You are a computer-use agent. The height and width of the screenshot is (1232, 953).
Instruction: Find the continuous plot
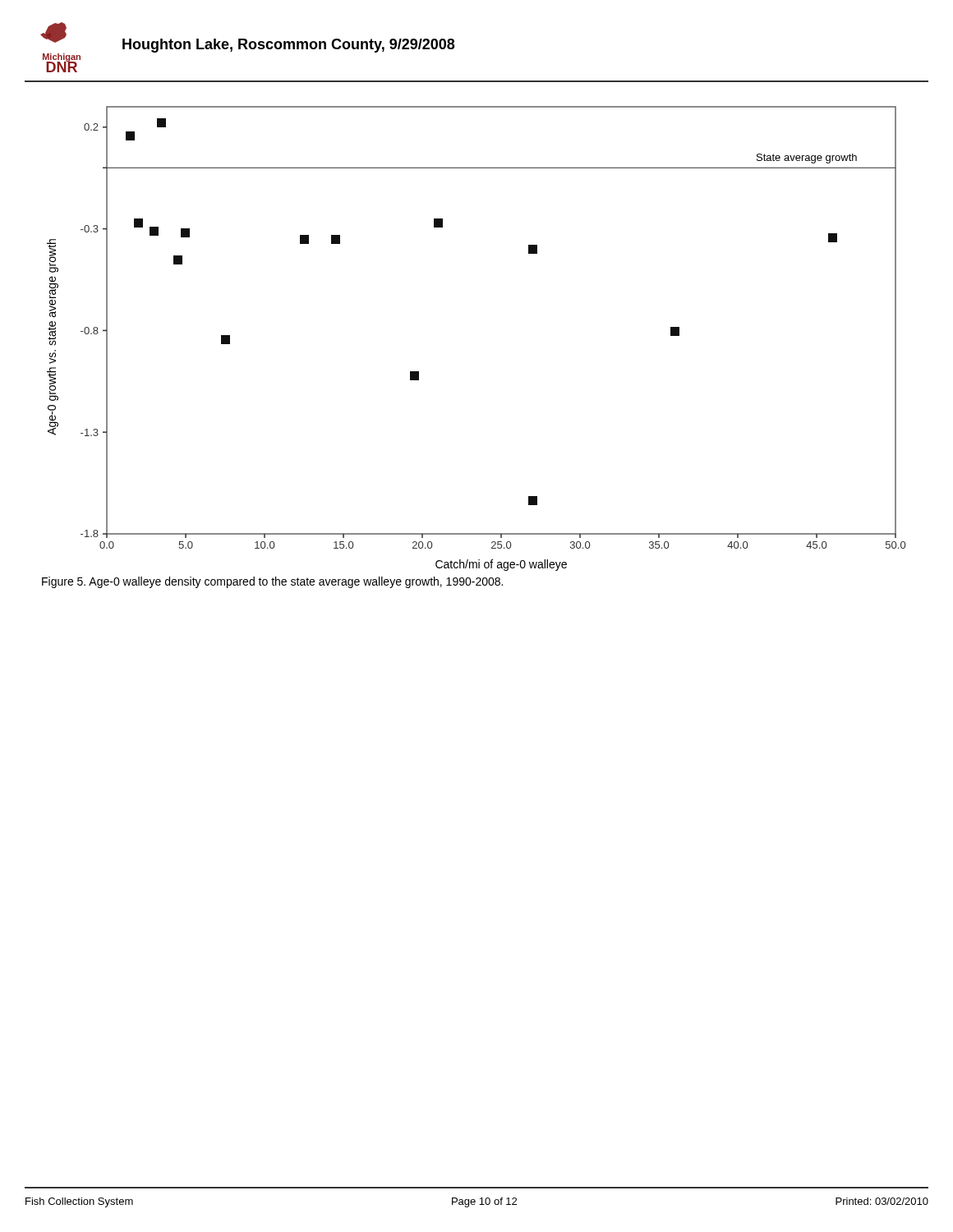coord(476,334)
